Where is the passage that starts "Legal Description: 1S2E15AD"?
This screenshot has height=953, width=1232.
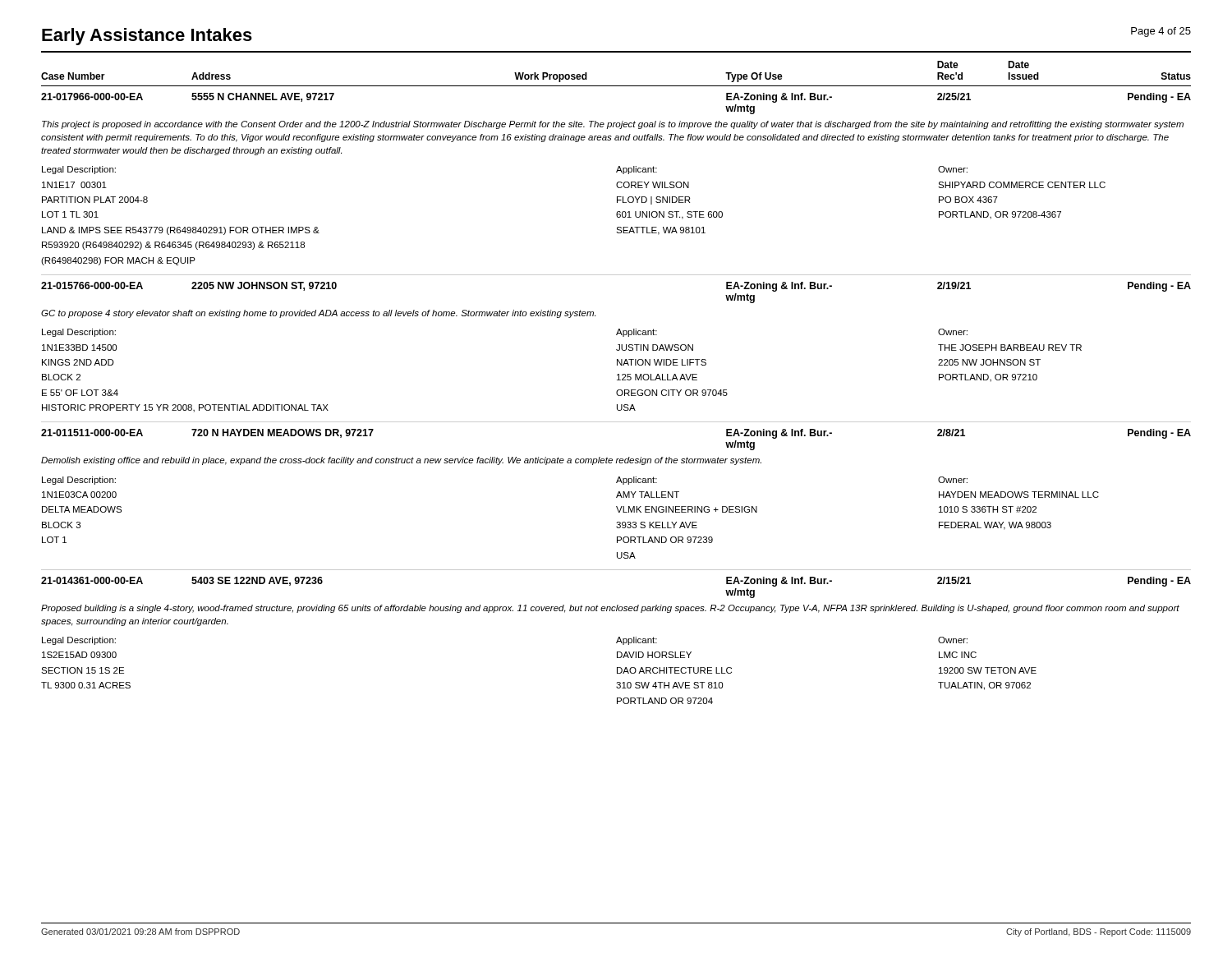[86, 663]
